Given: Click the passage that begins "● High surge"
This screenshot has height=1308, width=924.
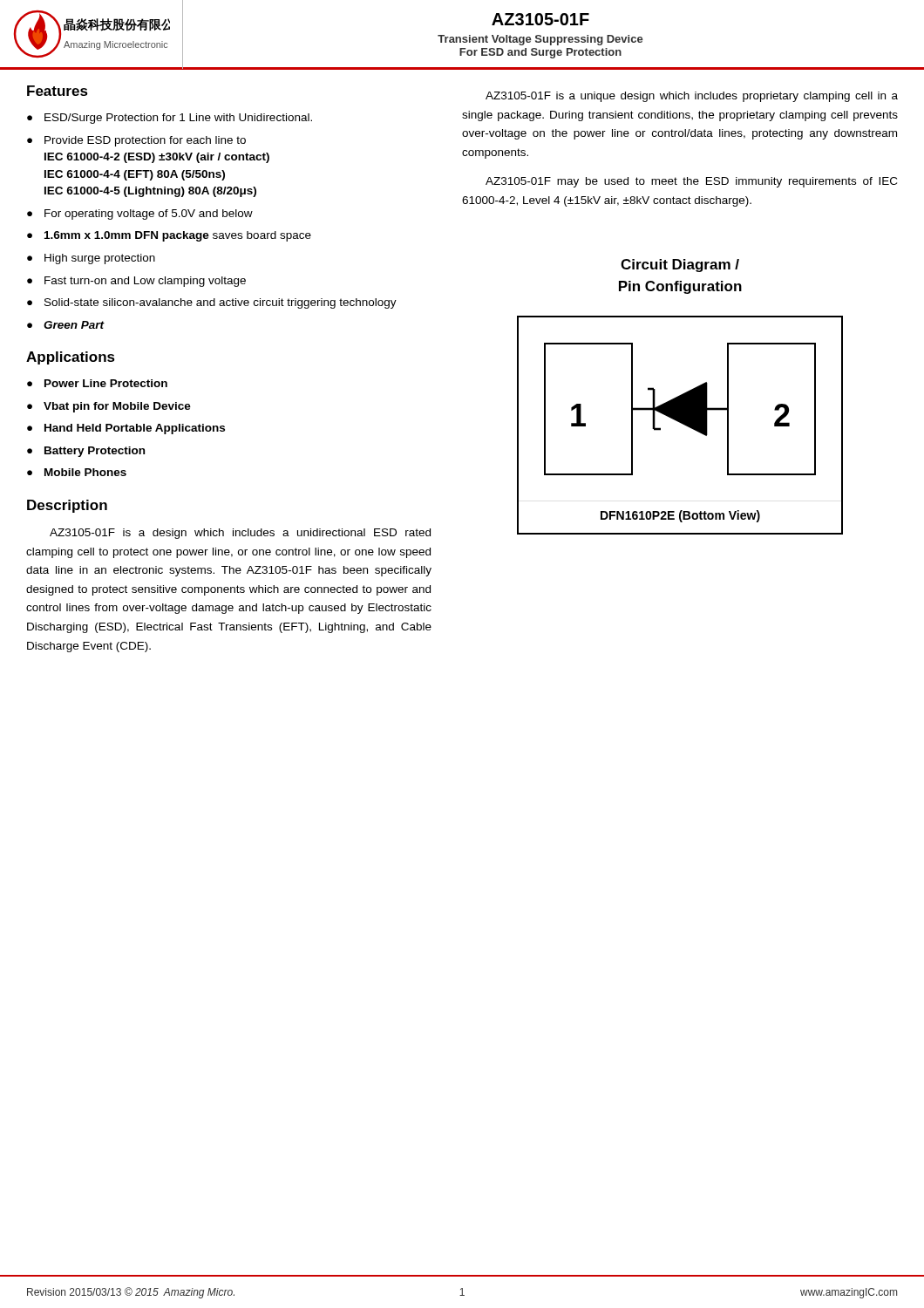Looking at the screenshot, I should [x=91, y=259].
